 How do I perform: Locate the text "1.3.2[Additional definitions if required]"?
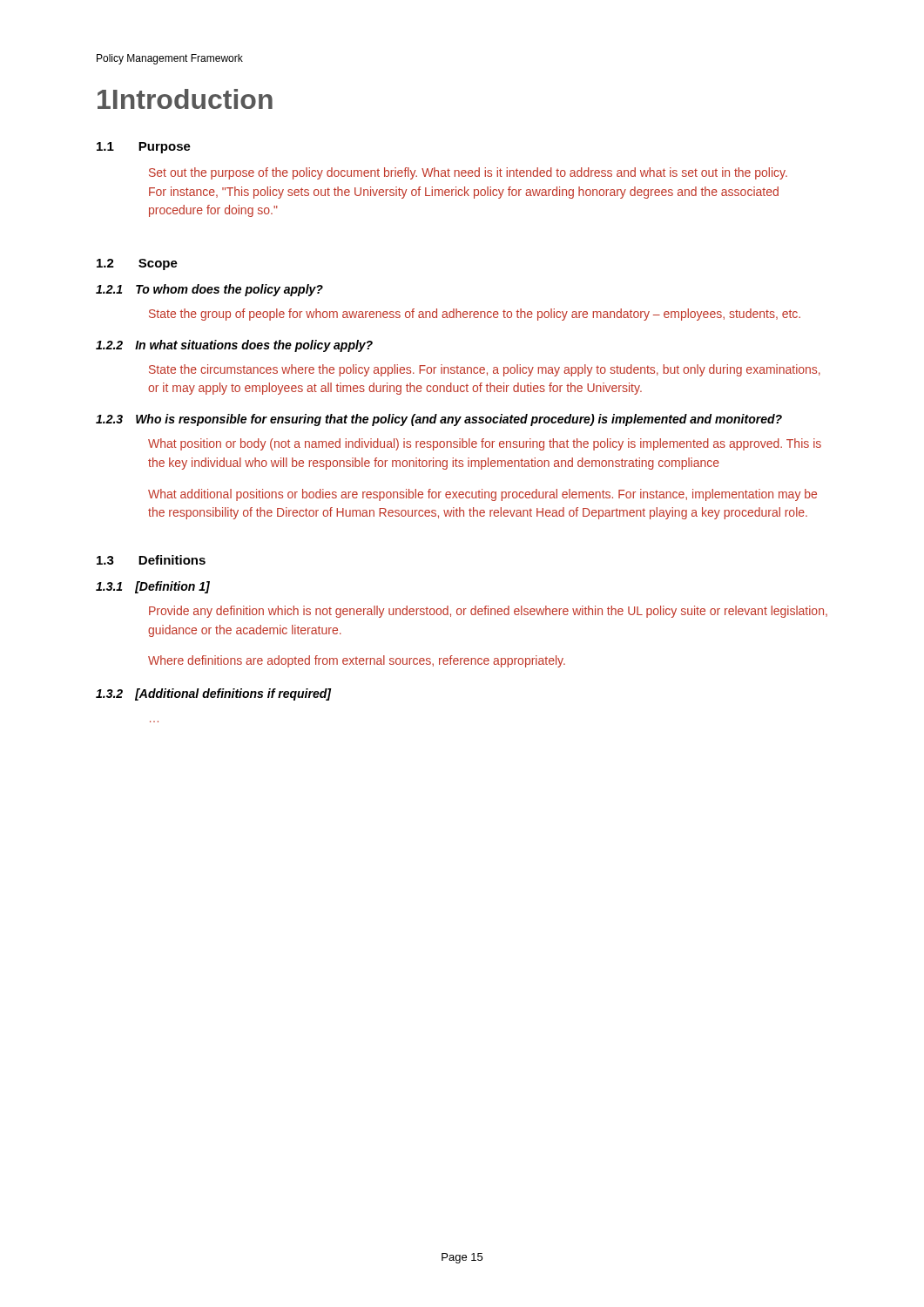pos(213,694)
